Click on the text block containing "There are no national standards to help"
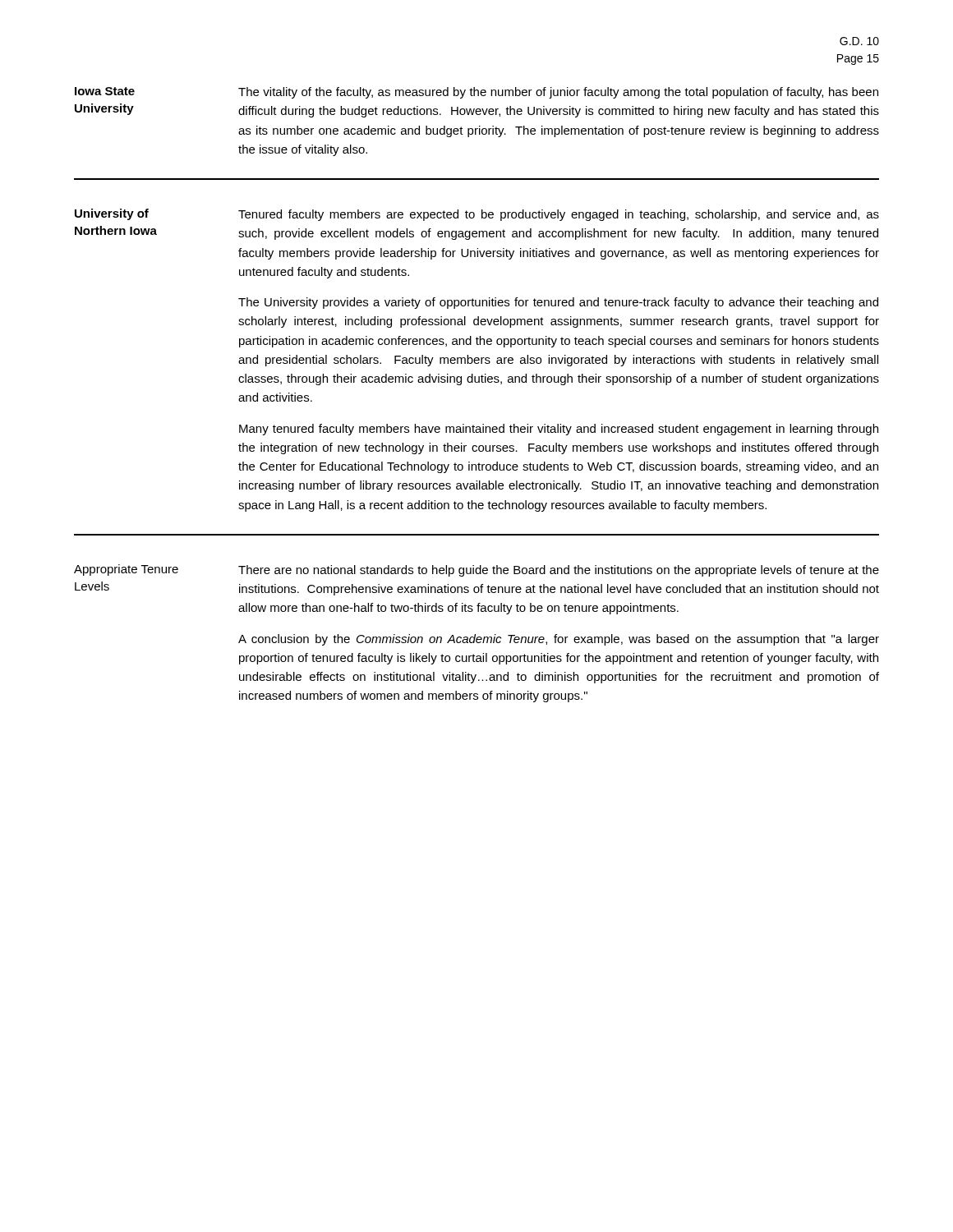953x1232 pixels. 559,633
